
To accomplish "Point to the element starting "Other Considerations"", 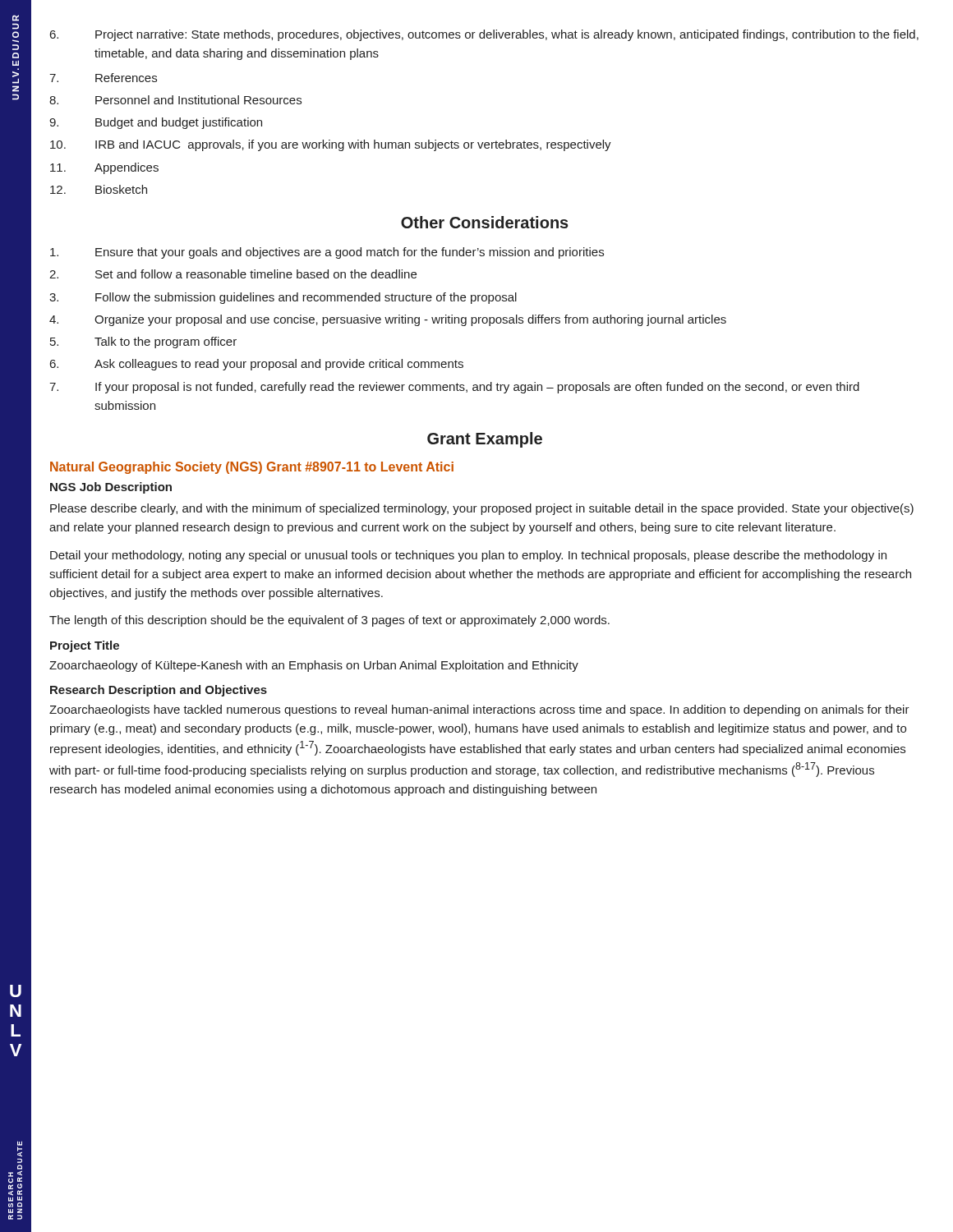I will pyautogui.click(x=485, y=223).
